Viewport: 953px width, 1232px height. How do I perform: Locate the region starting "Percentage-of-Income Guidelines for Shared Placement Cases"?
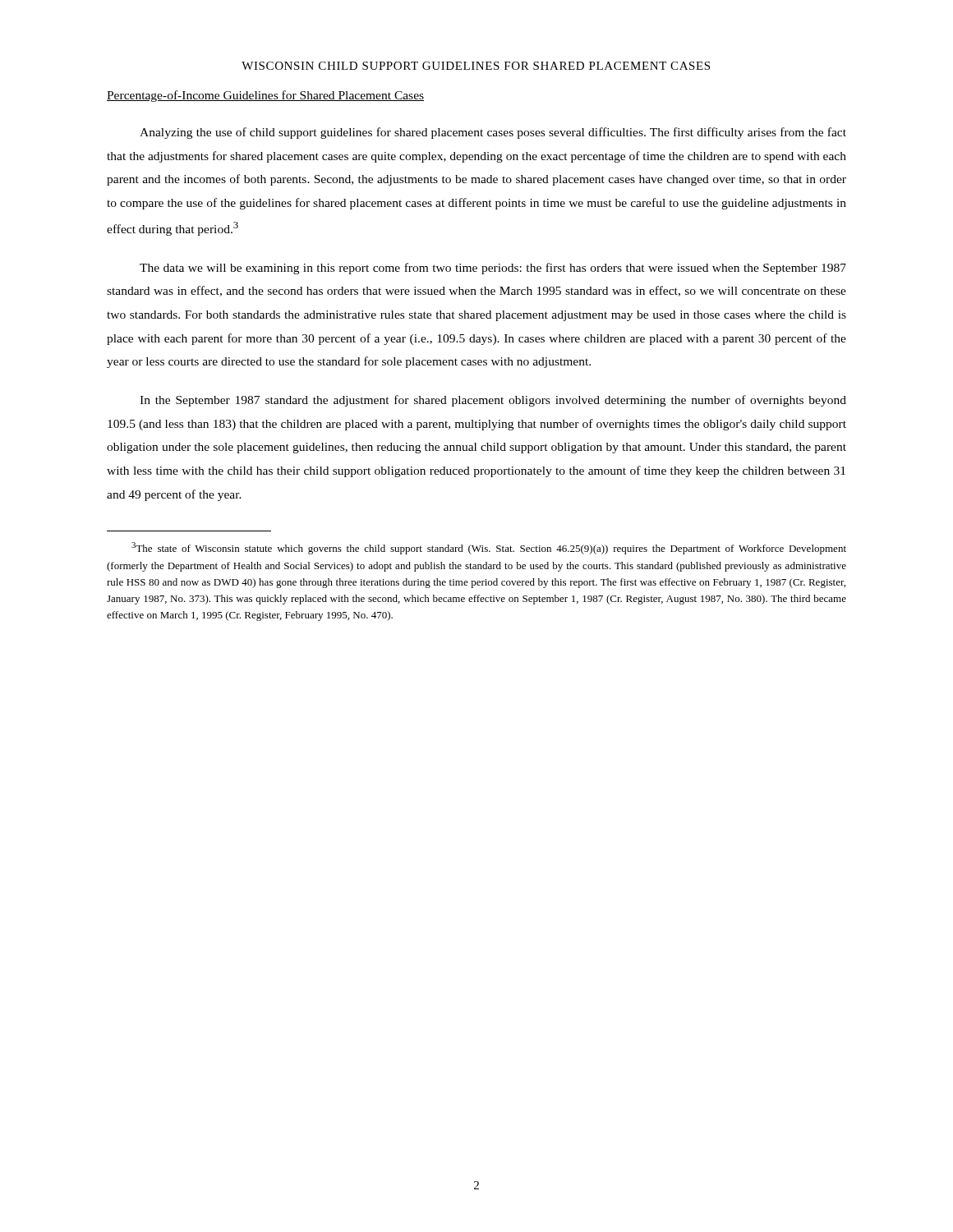(265, 95)
